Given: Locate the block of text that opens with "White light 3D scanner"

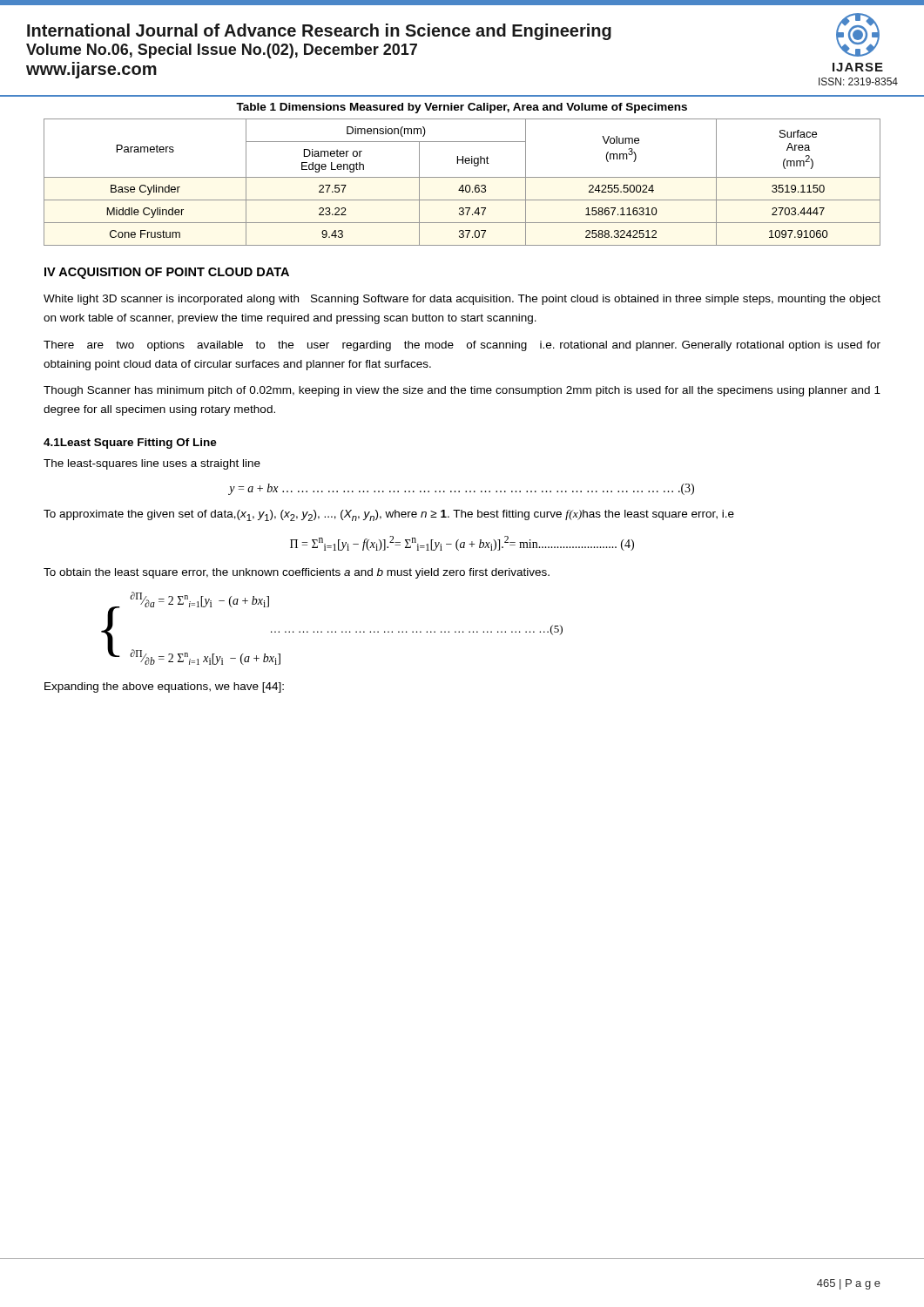Looking at the screenshot, I should 462,308.
